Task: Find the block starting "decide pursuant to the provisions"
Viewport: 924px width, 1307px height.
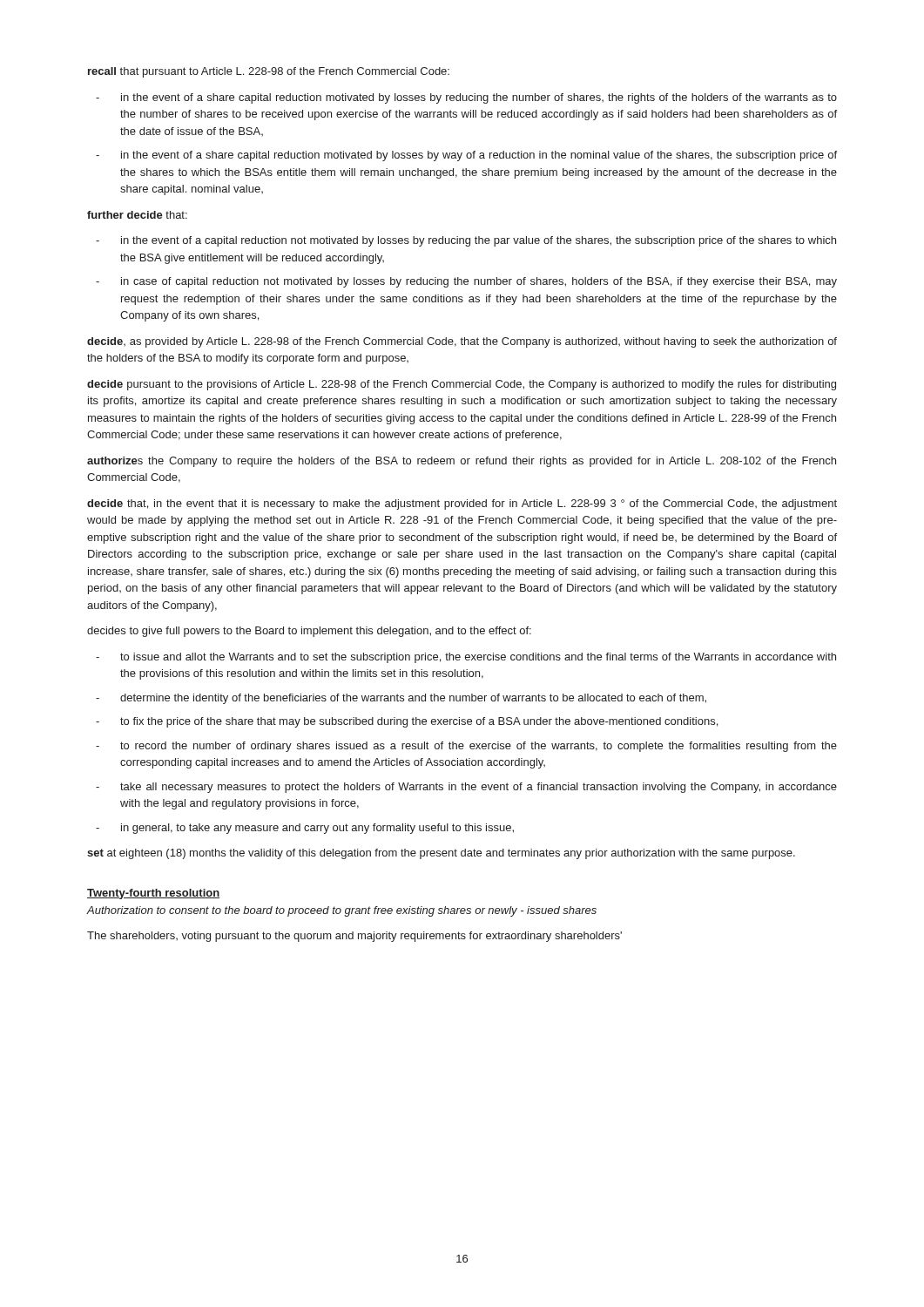Action: pos(462,409)
